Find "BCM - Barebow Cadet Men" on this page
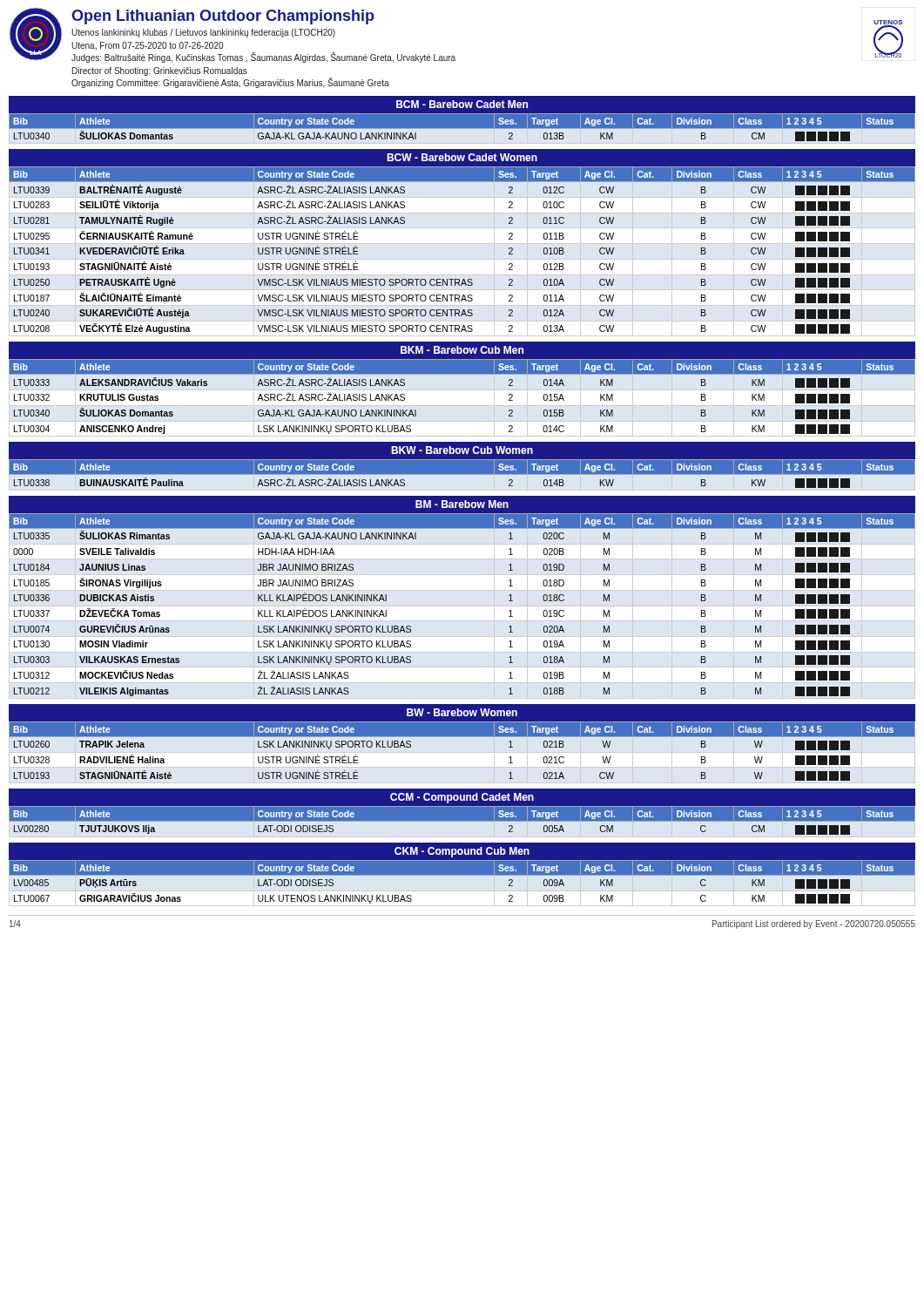This screenshot has width=924, height=1307. [462, 104]
